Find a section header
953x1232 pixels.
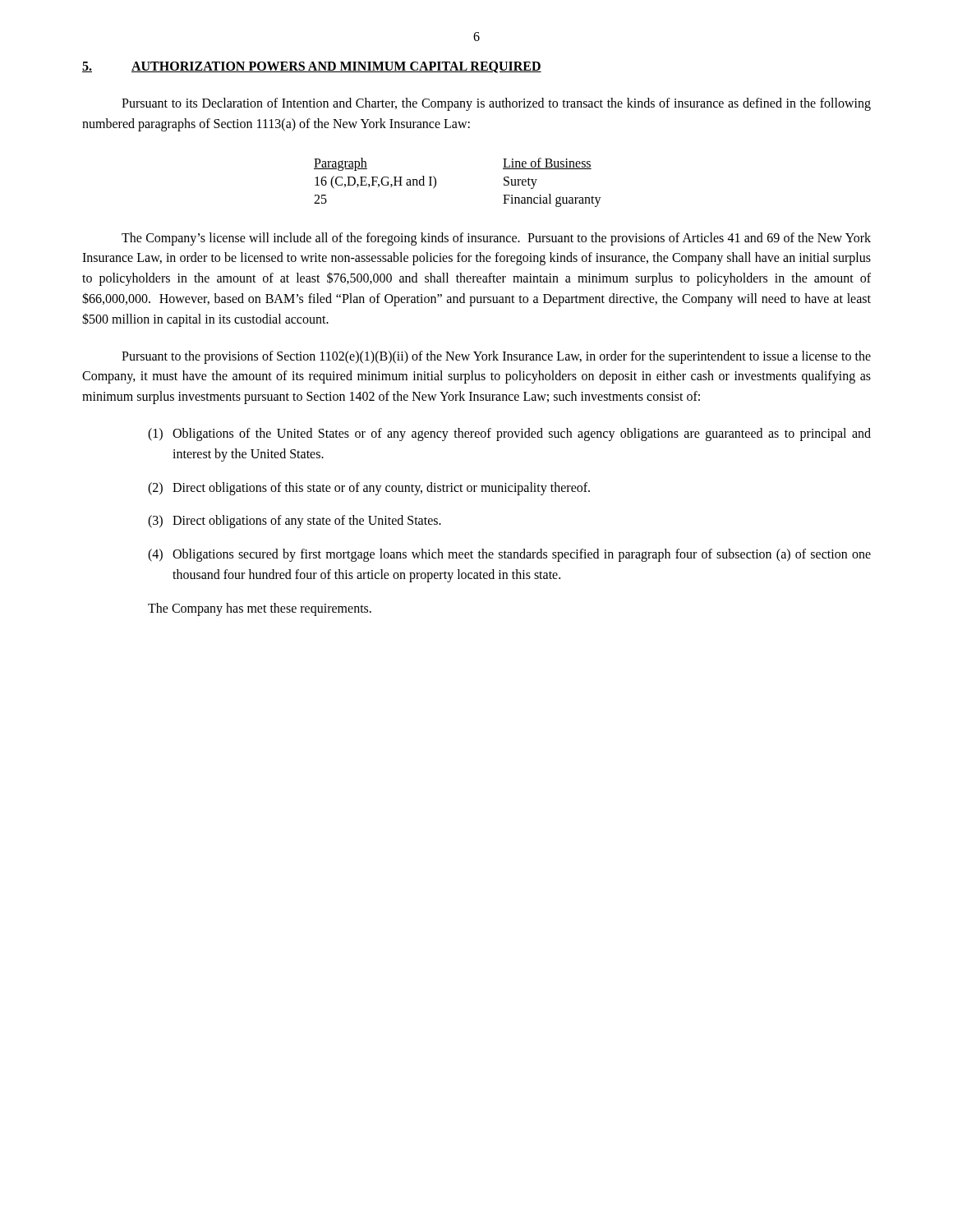312,67
